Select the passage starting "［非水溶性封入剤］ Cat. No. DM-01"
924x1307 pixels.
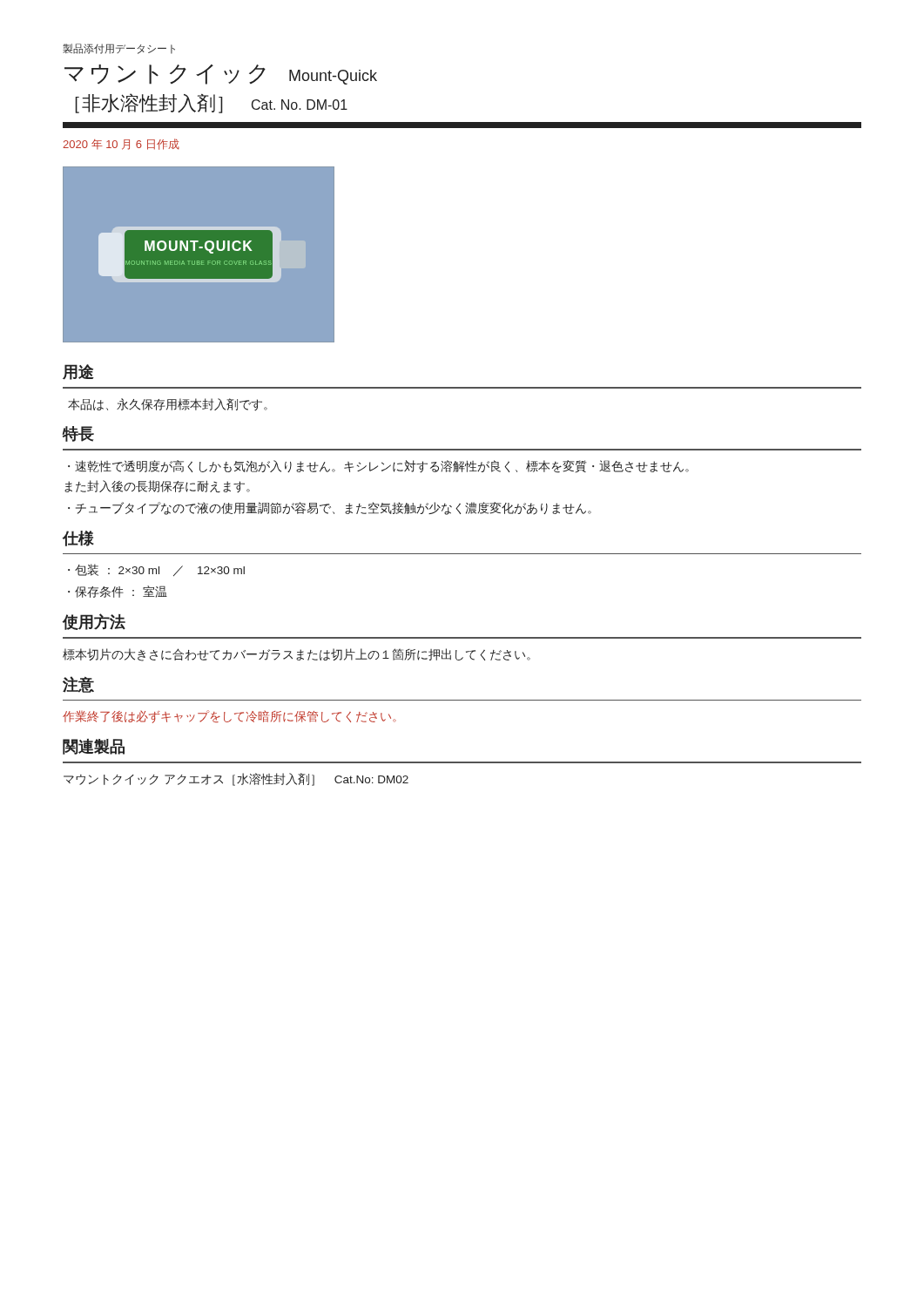coord(205,104)
